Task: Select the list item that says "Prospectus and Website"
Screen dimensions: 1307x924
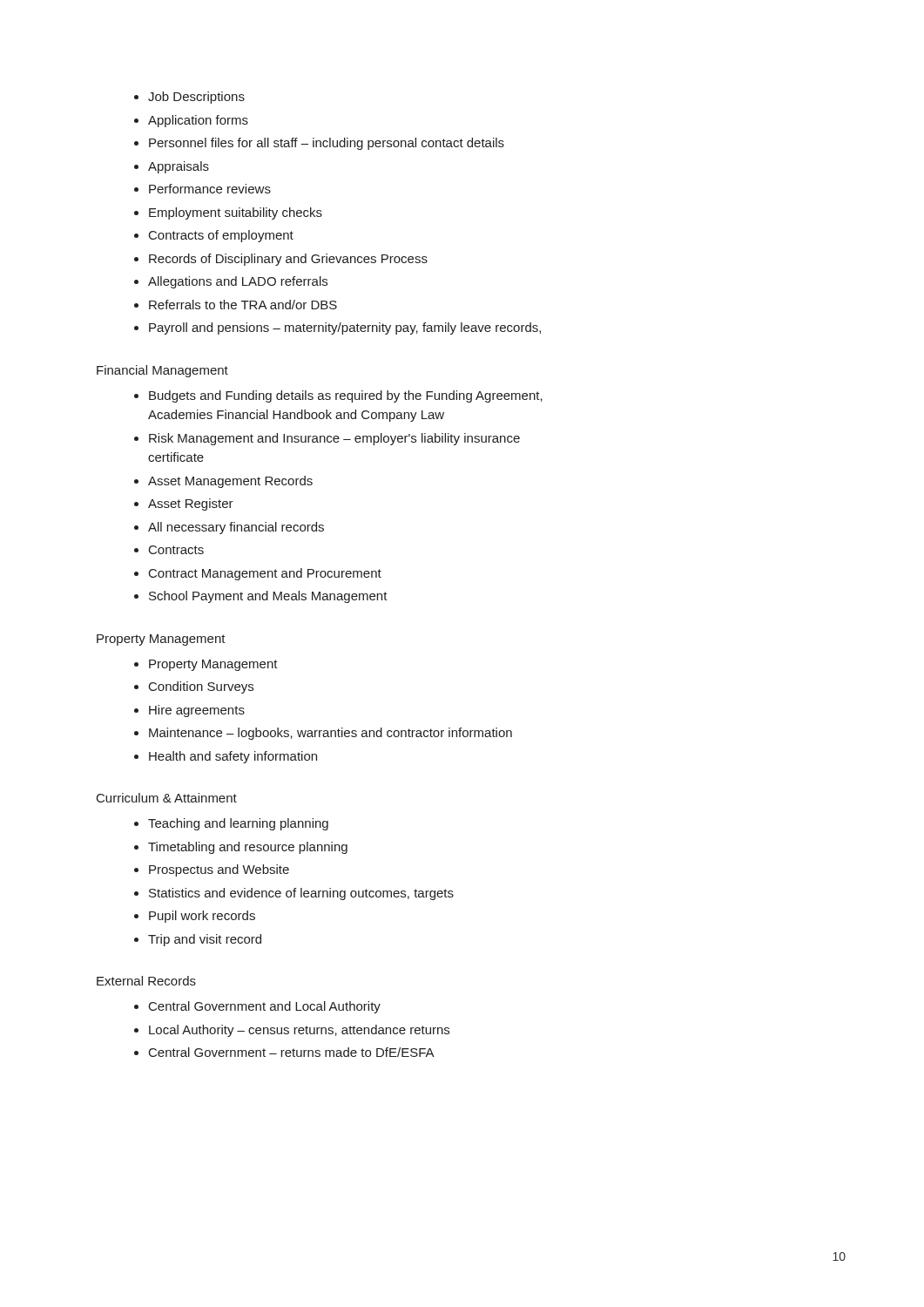Action: pyautogui.click(x=219, y=870)
